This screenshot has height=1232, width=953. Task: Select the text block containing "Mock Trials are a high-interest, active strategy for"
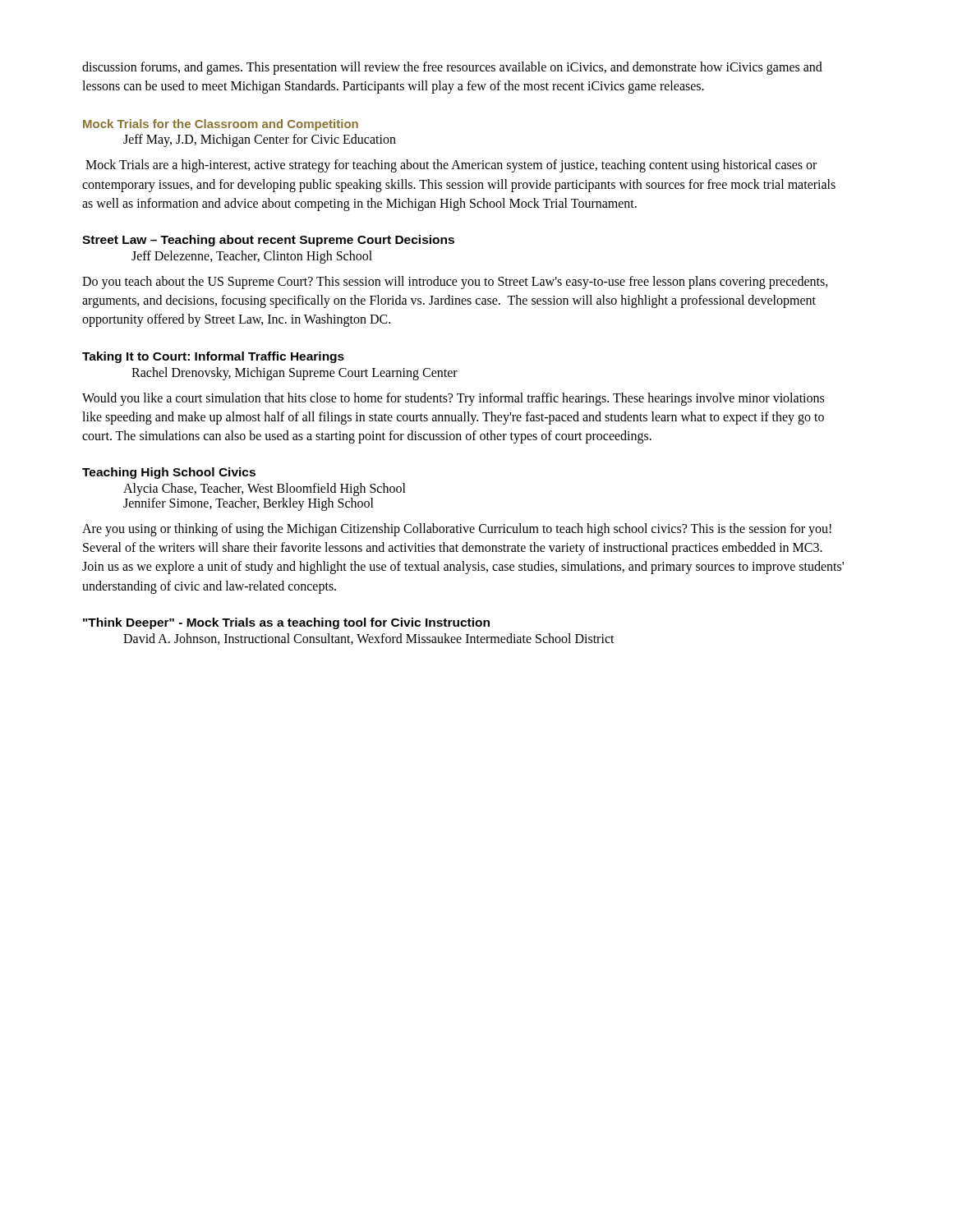click(459, 184)
